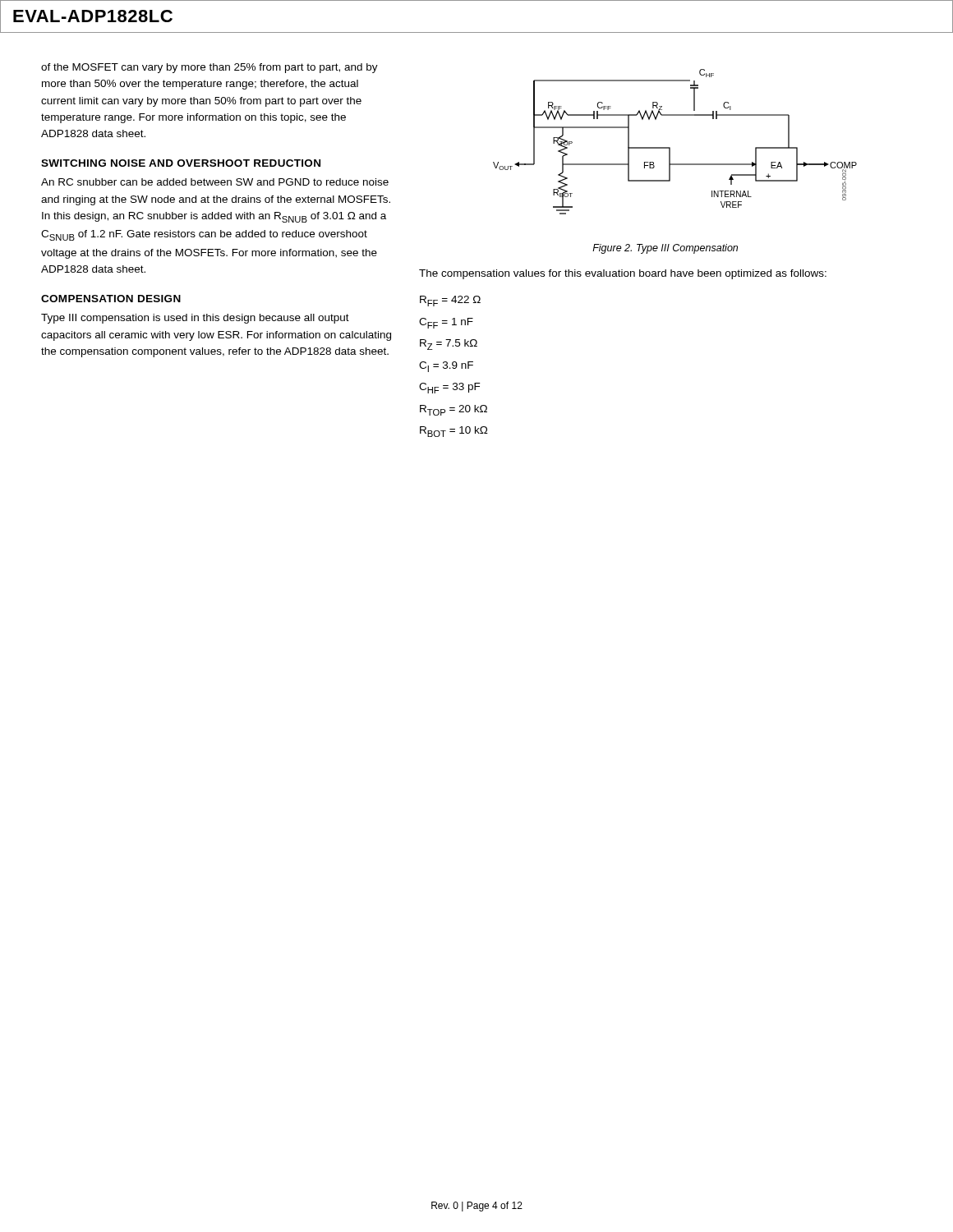The height and width of the screenshot is (1232, 953).
Task: Locate the element starting "The compensation values"
Action: coord(665,274)
